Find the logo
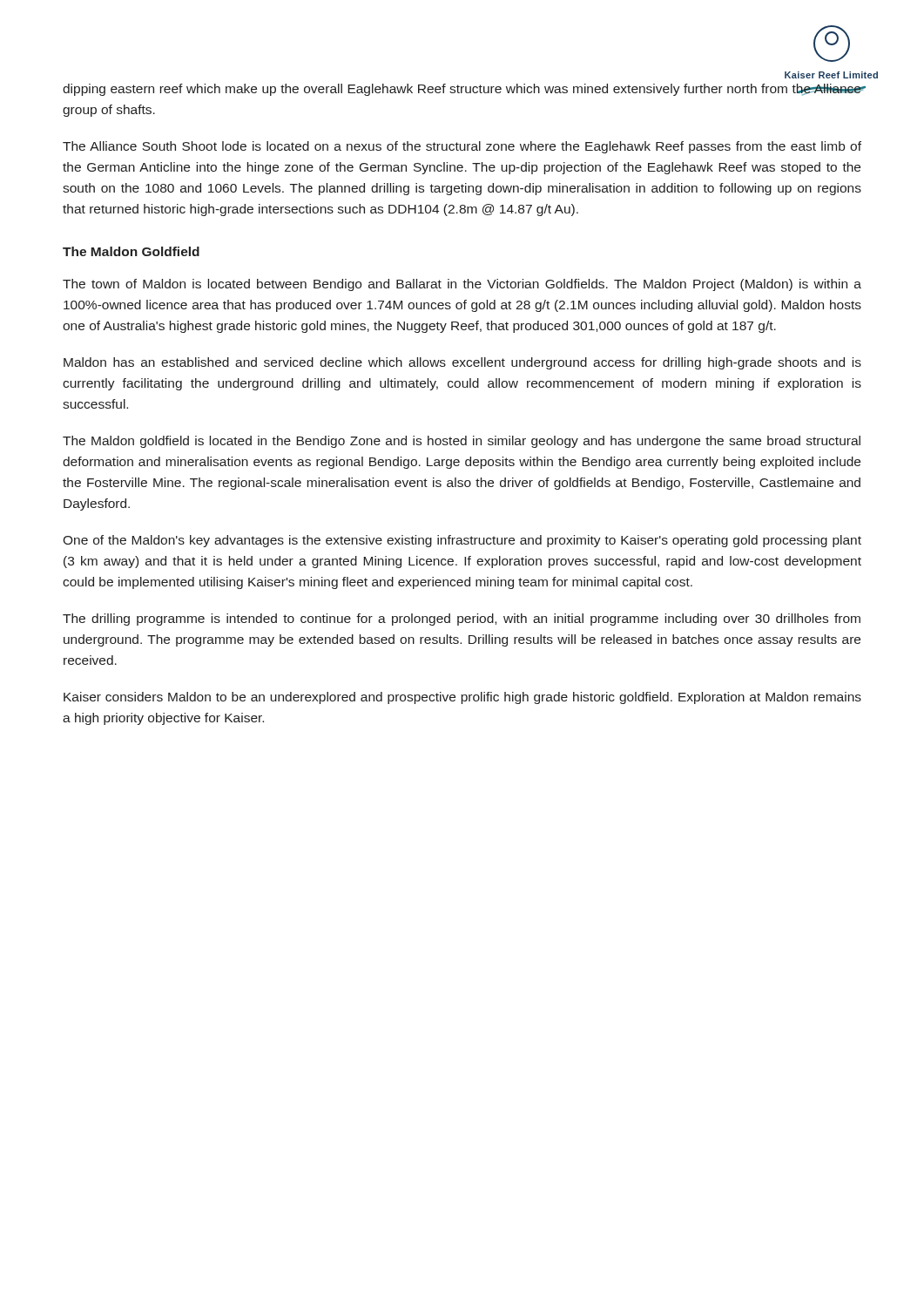924x1307 pixels. tap(832, 60)
